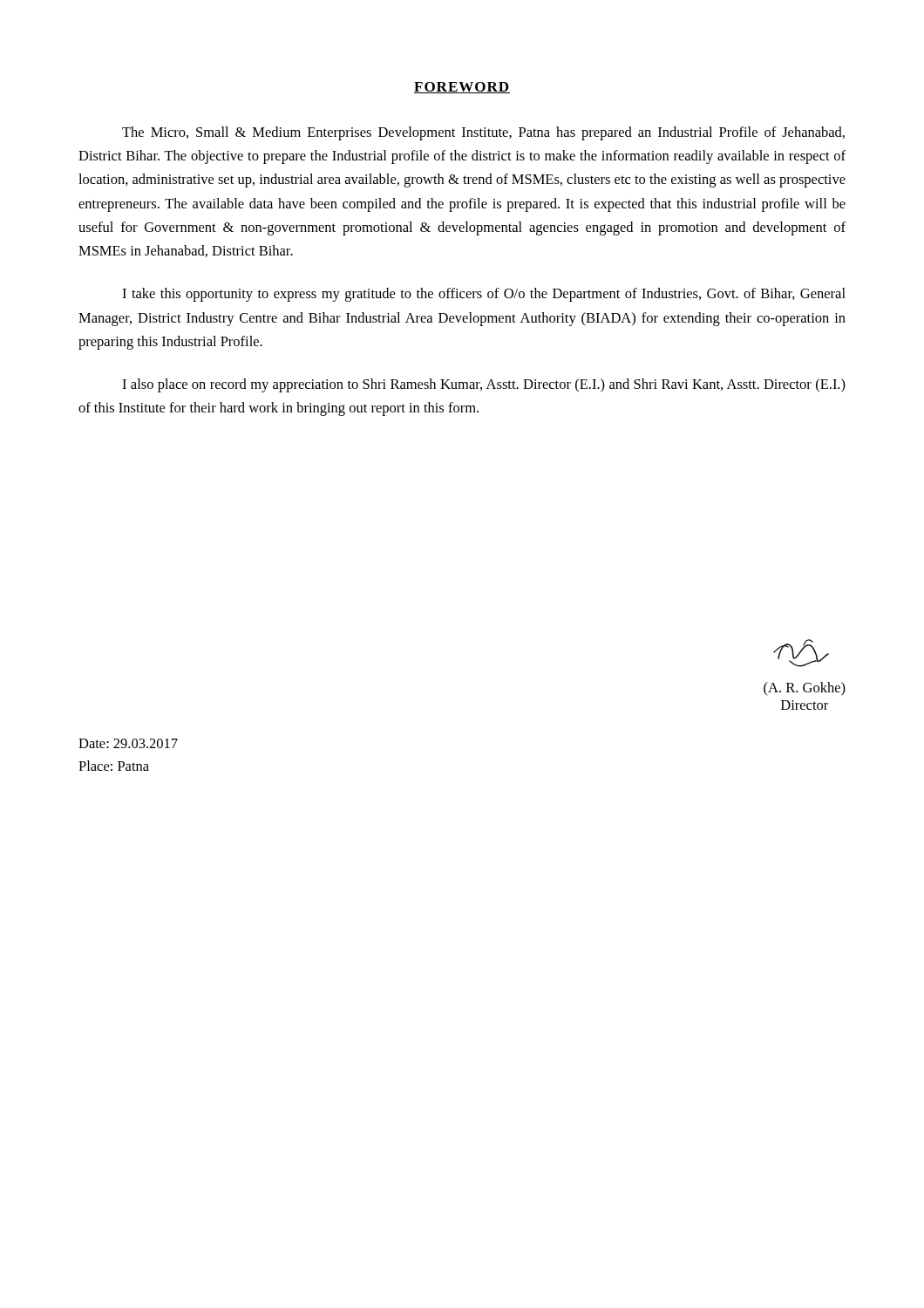
Task: Locate the block of text that opens with "I take this opportunity"
Action: tap(462, 317)
